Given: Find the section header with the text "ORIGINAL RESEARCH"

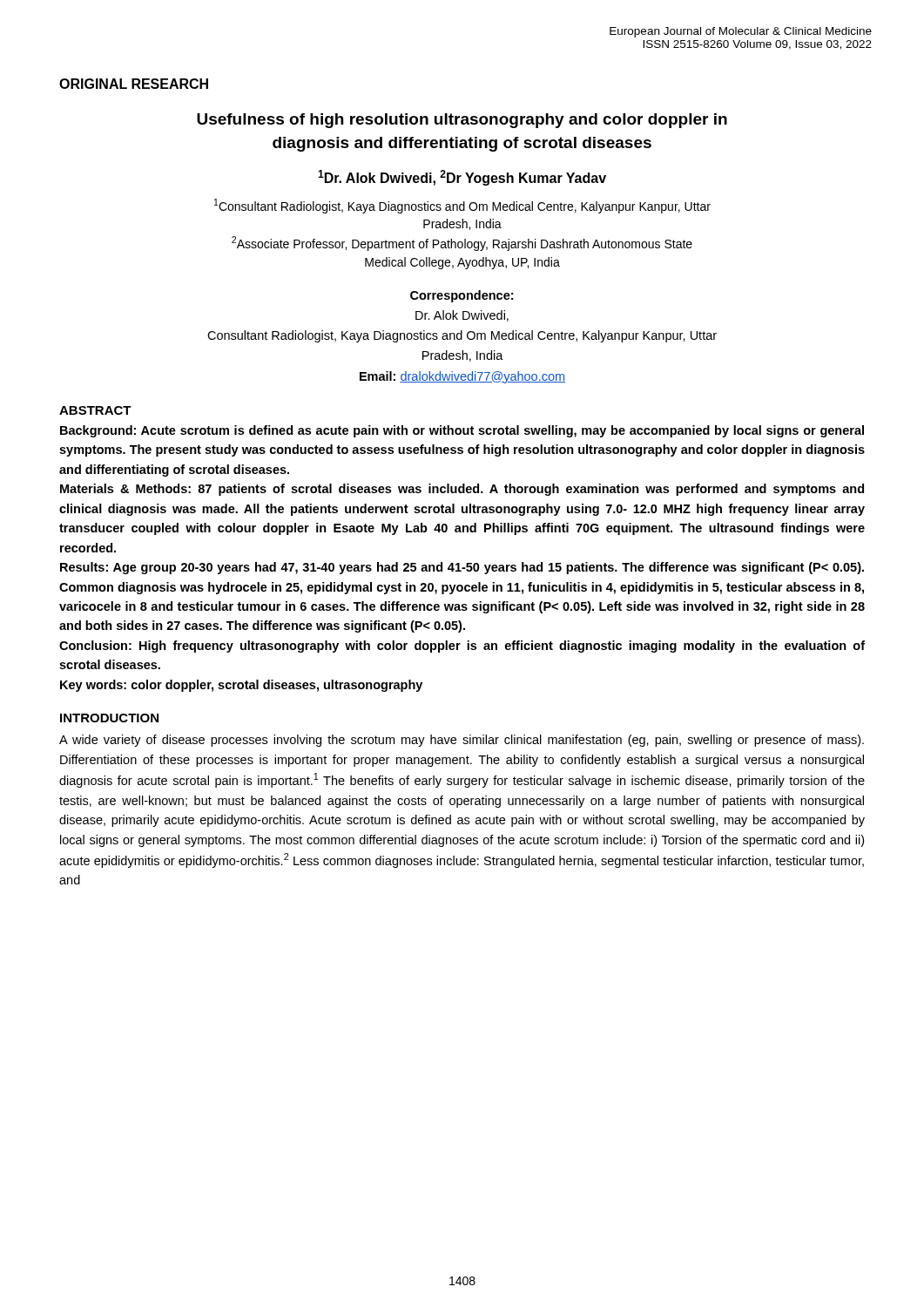Looking at the screenshot, I should [134, 84].
